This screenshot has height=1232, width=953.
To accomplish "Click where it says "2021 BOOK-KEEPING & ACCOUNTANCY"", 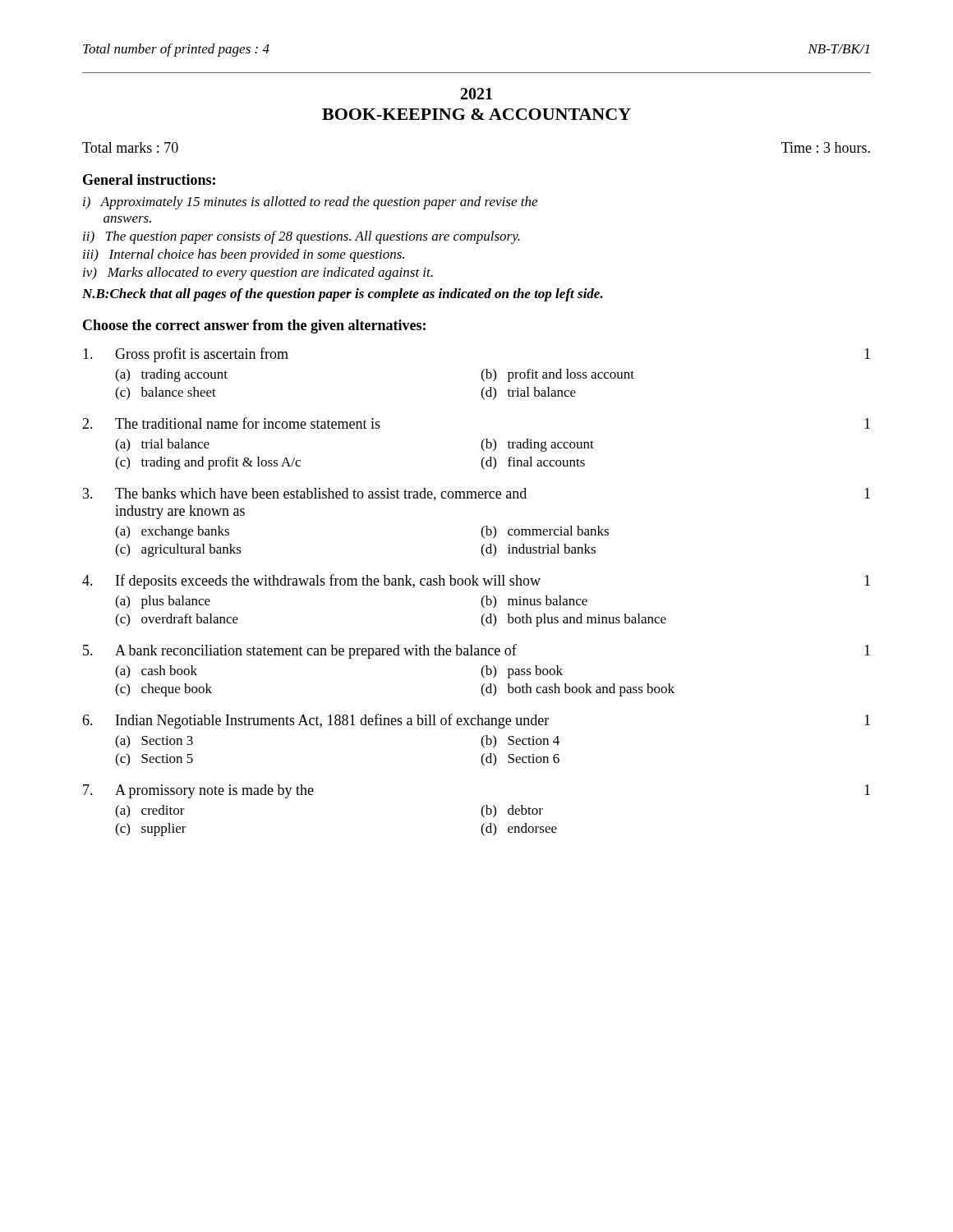I will point(476,105).
